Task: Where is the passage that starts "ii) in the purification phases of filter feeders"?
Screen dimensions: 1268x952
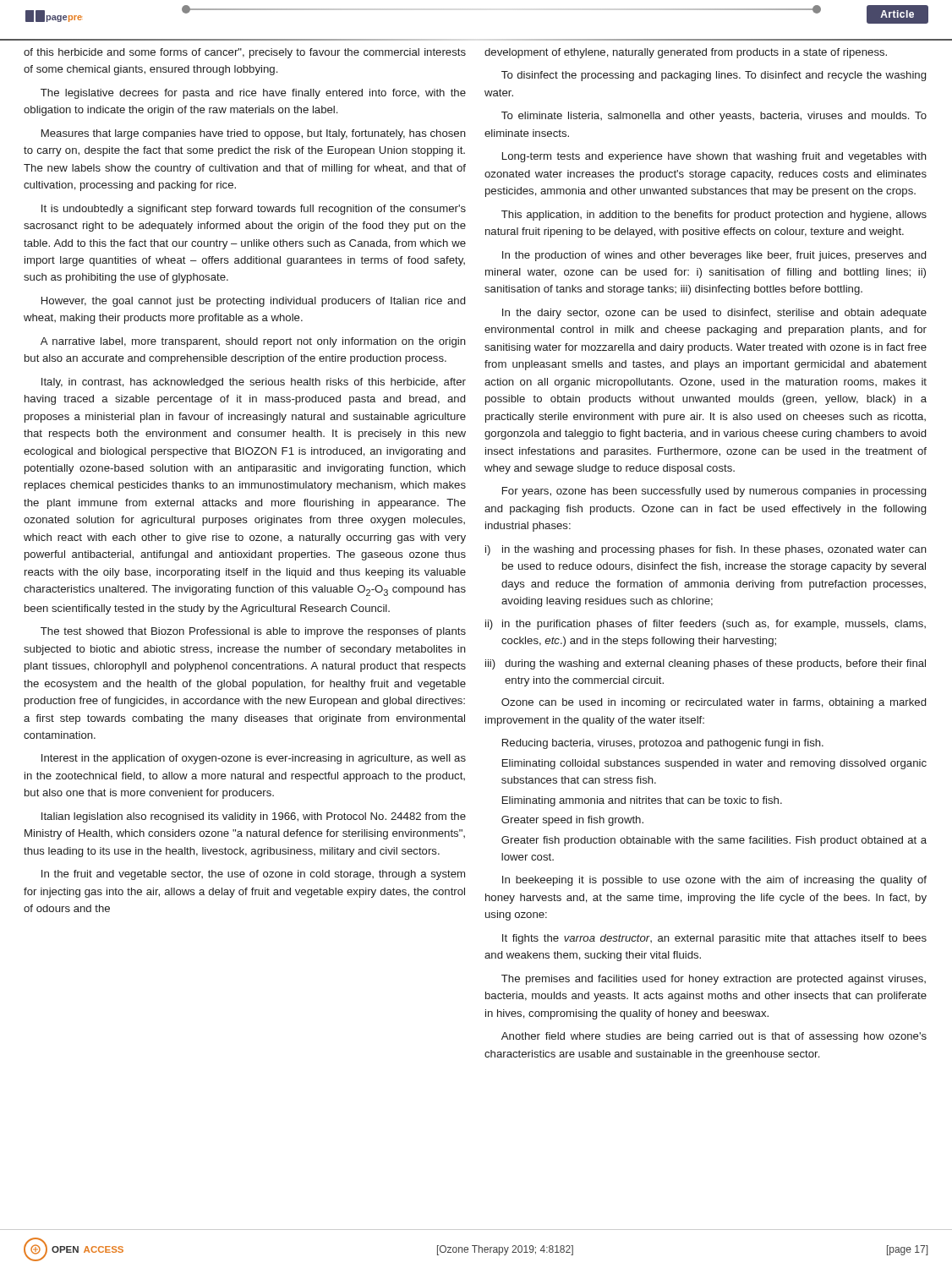Action: pos(706,632)
